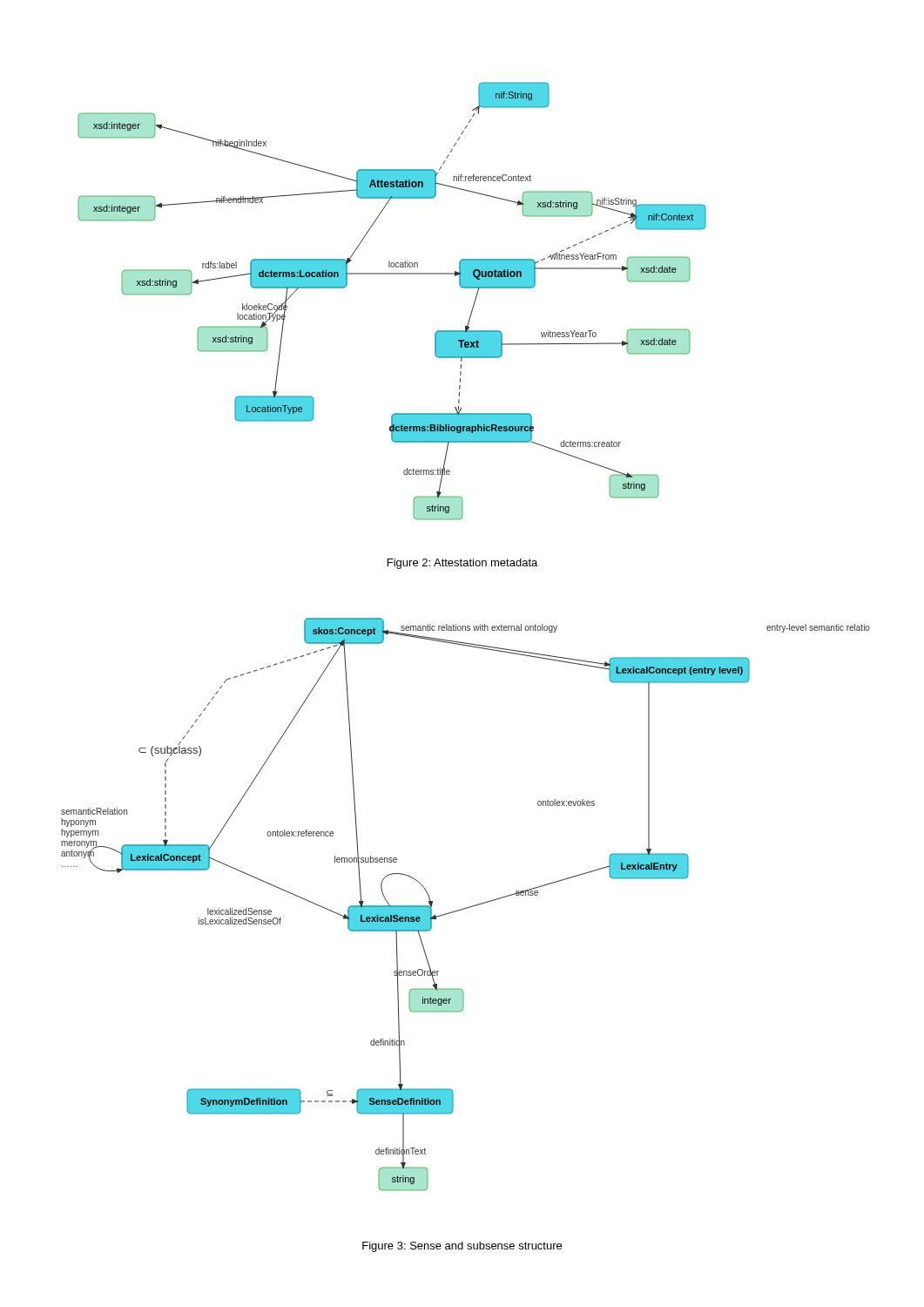Click on the caption containing "Figure 2: Attestation metadata"
This screenshot has width=924, height=1307.
point(462,562)
